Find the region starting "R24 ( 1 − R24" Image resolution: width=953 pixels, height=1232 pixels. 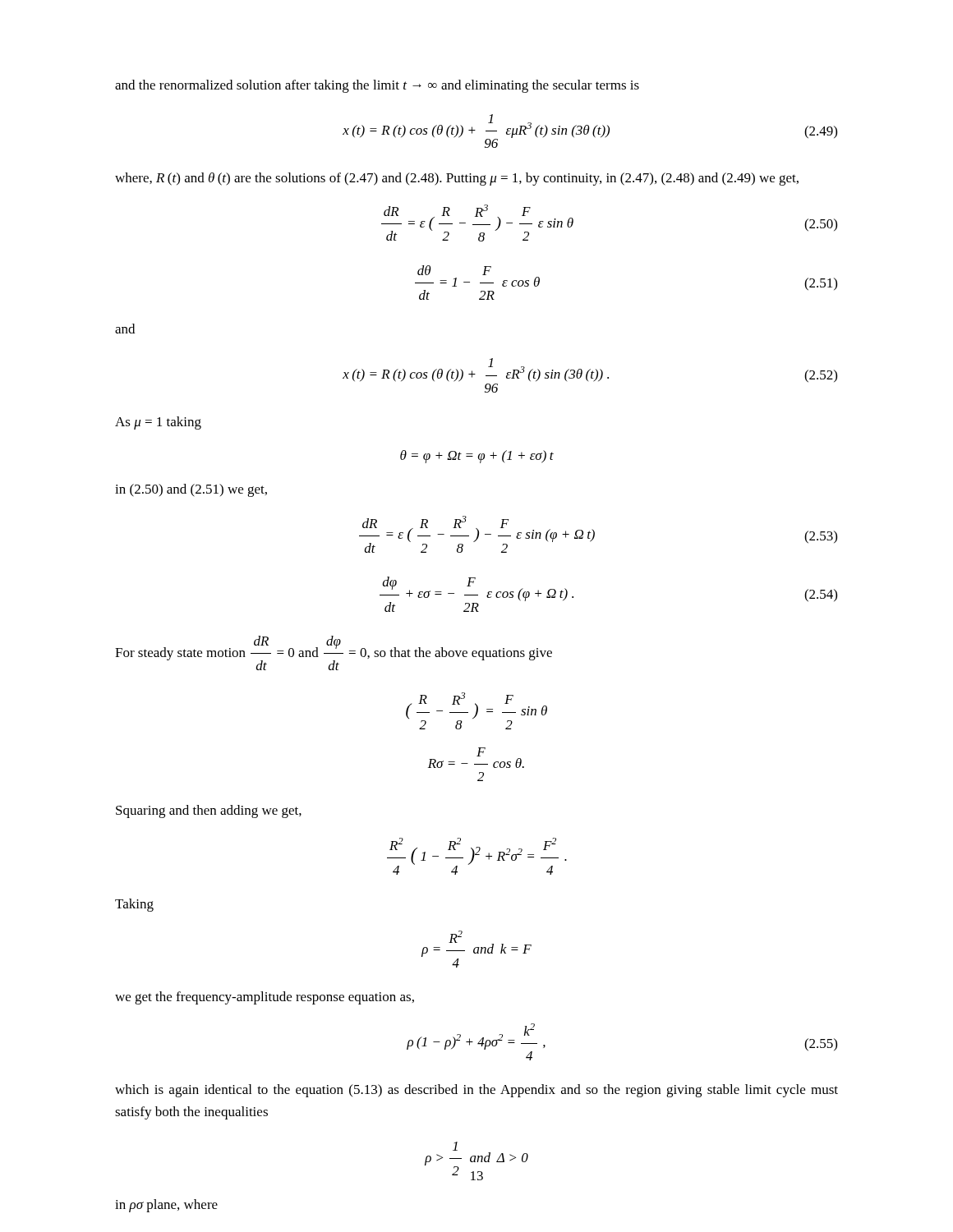coord(476,857)
